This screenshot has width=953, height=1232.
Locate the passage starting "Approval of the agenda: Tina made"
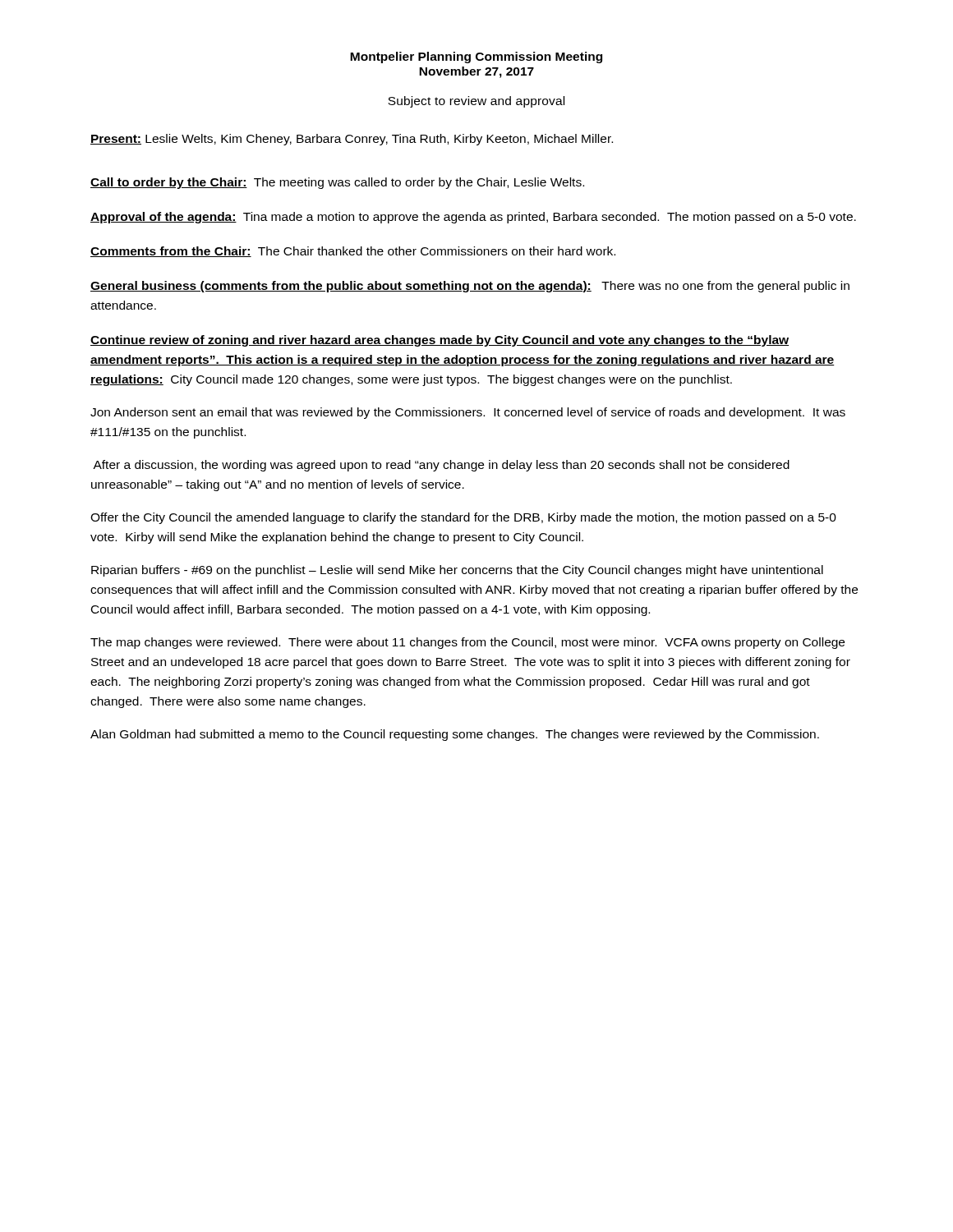pyautogui.click(x=474, y=216)
